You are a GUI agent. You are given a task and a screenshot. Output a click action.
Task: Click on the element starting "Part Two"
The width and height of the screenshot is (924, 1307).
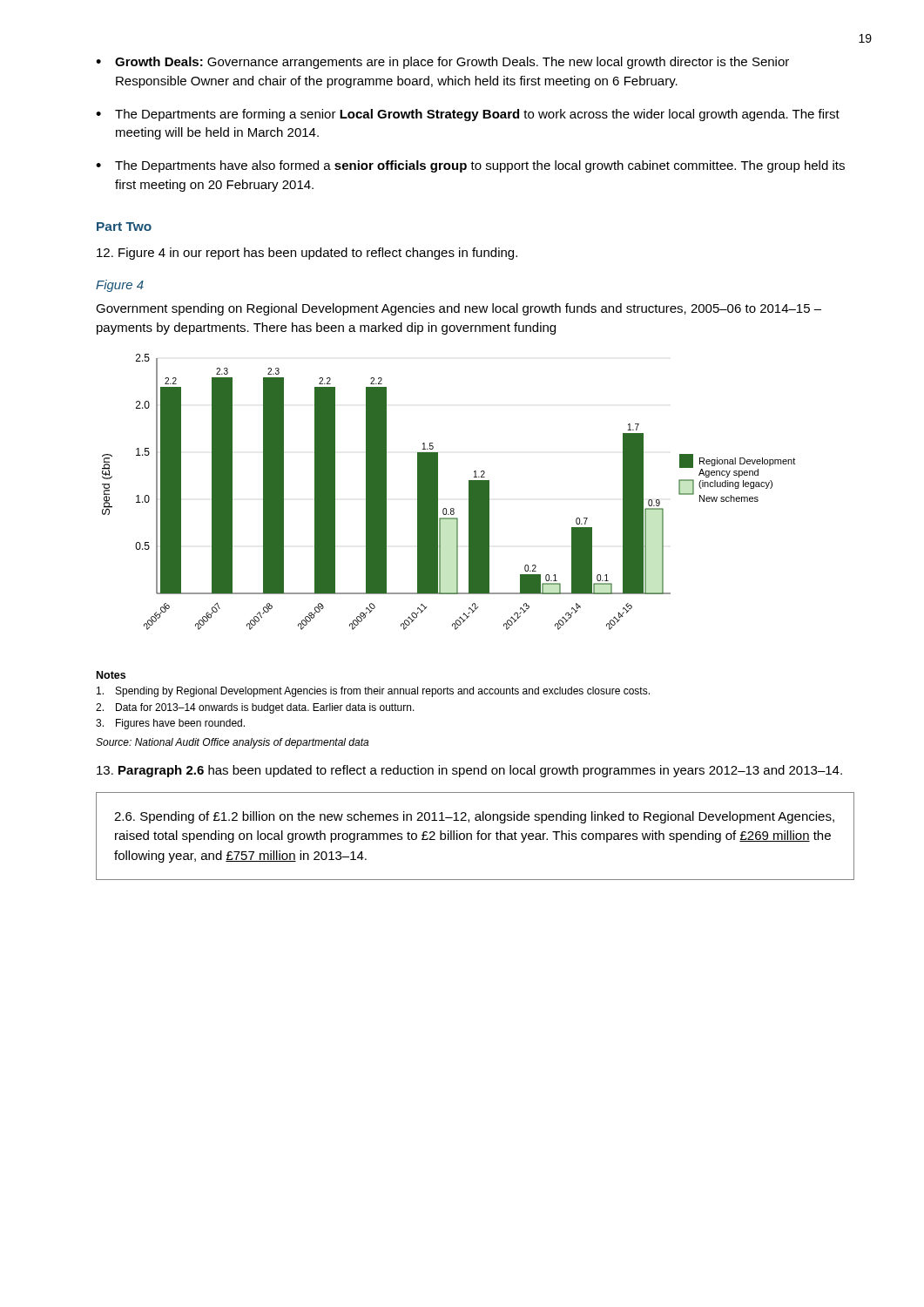(x=124, y=226)
